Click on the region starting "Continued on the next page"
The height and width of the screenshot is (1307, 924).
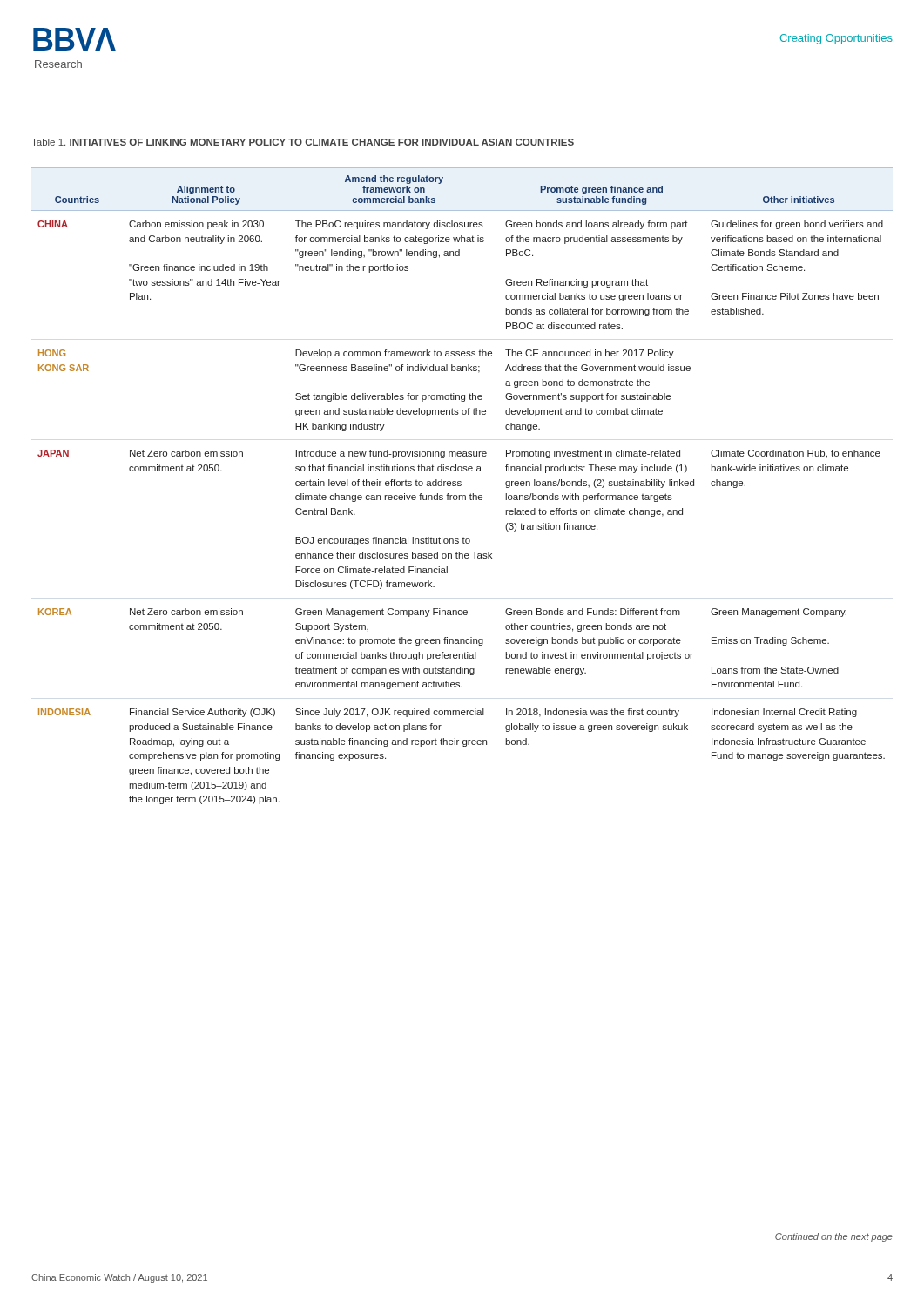[834, 1236]
